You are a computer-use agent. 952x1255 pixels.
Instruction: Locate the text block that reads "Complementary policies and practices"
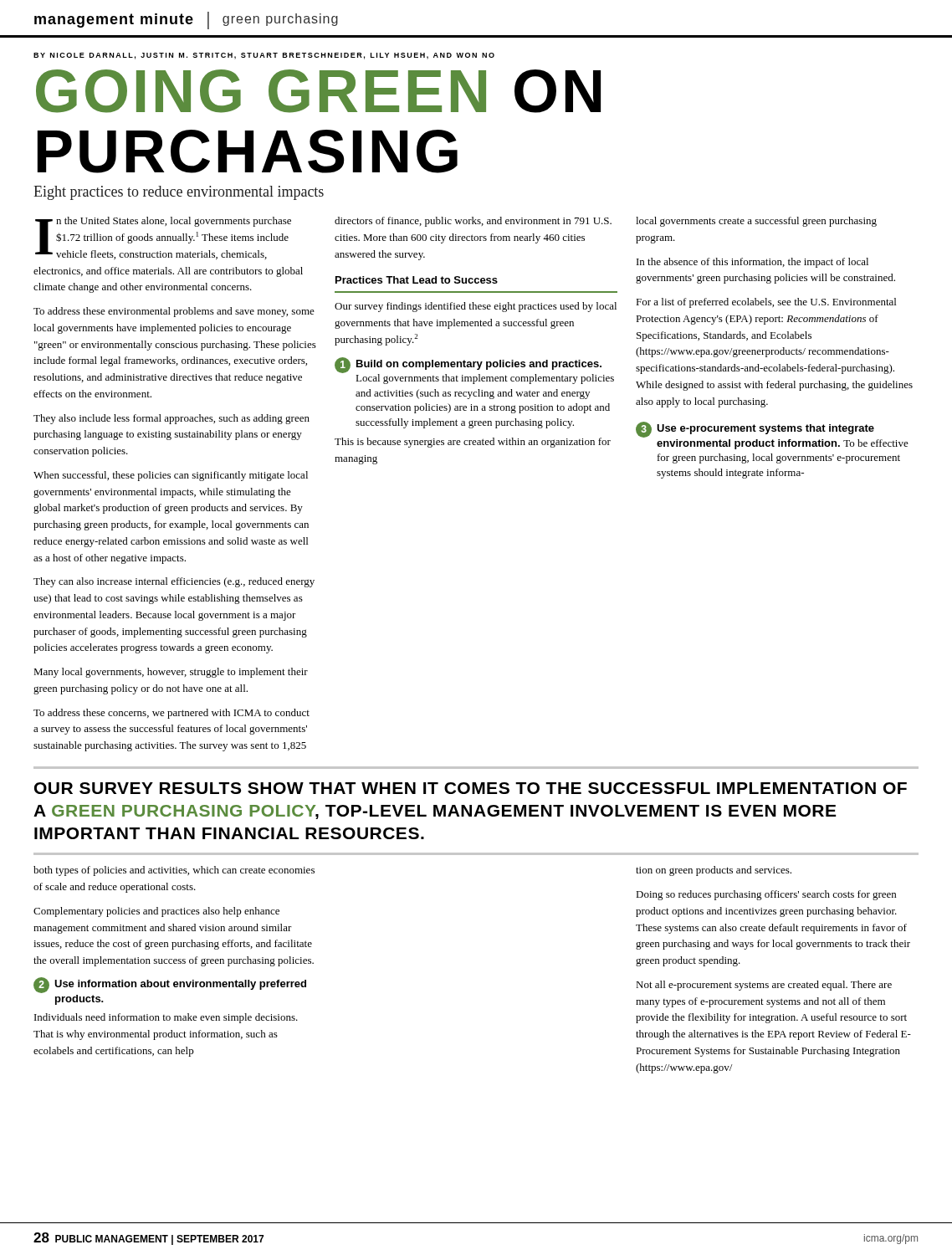[x=174, y=935]
